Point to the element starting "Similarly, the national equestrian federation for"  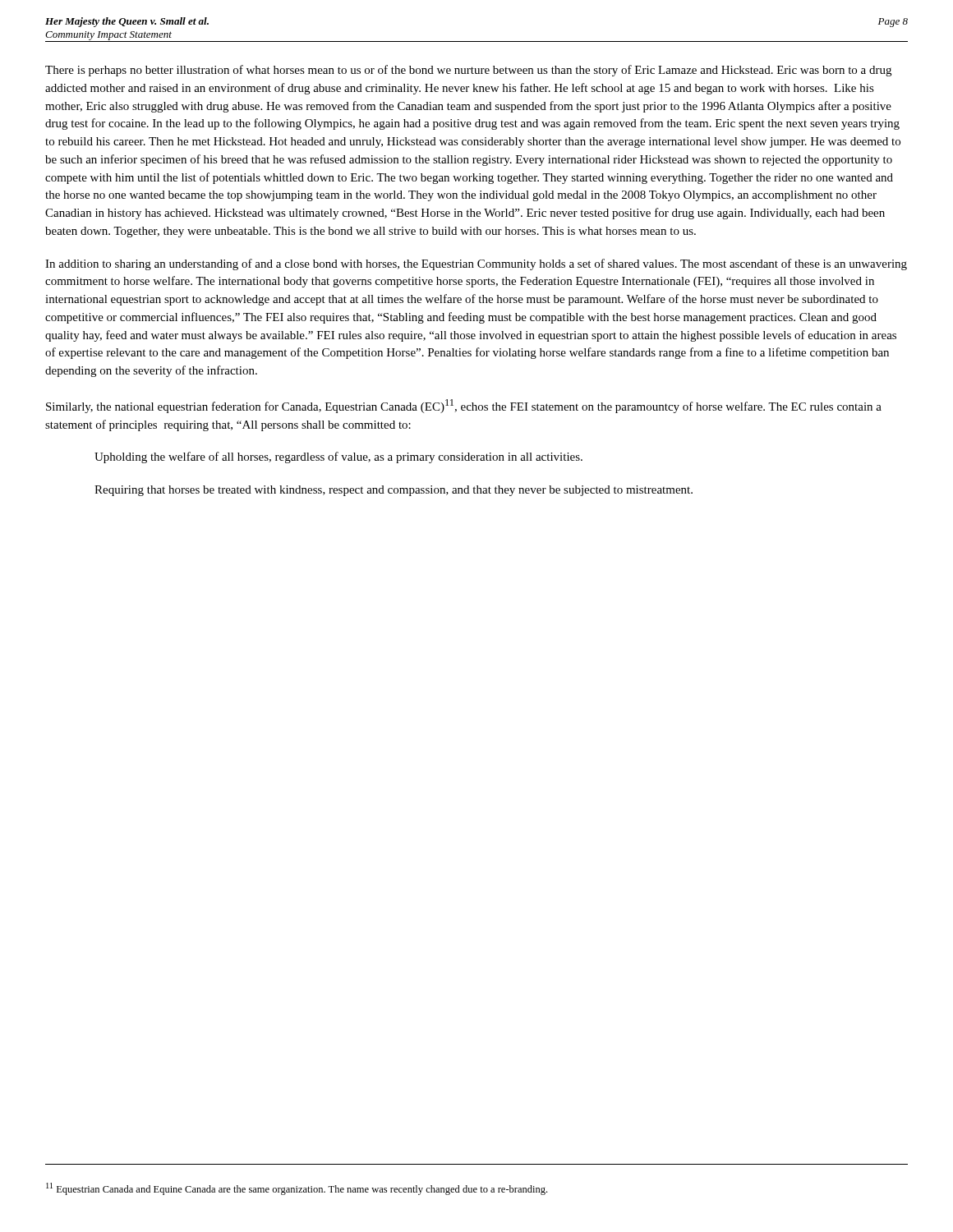463,414
